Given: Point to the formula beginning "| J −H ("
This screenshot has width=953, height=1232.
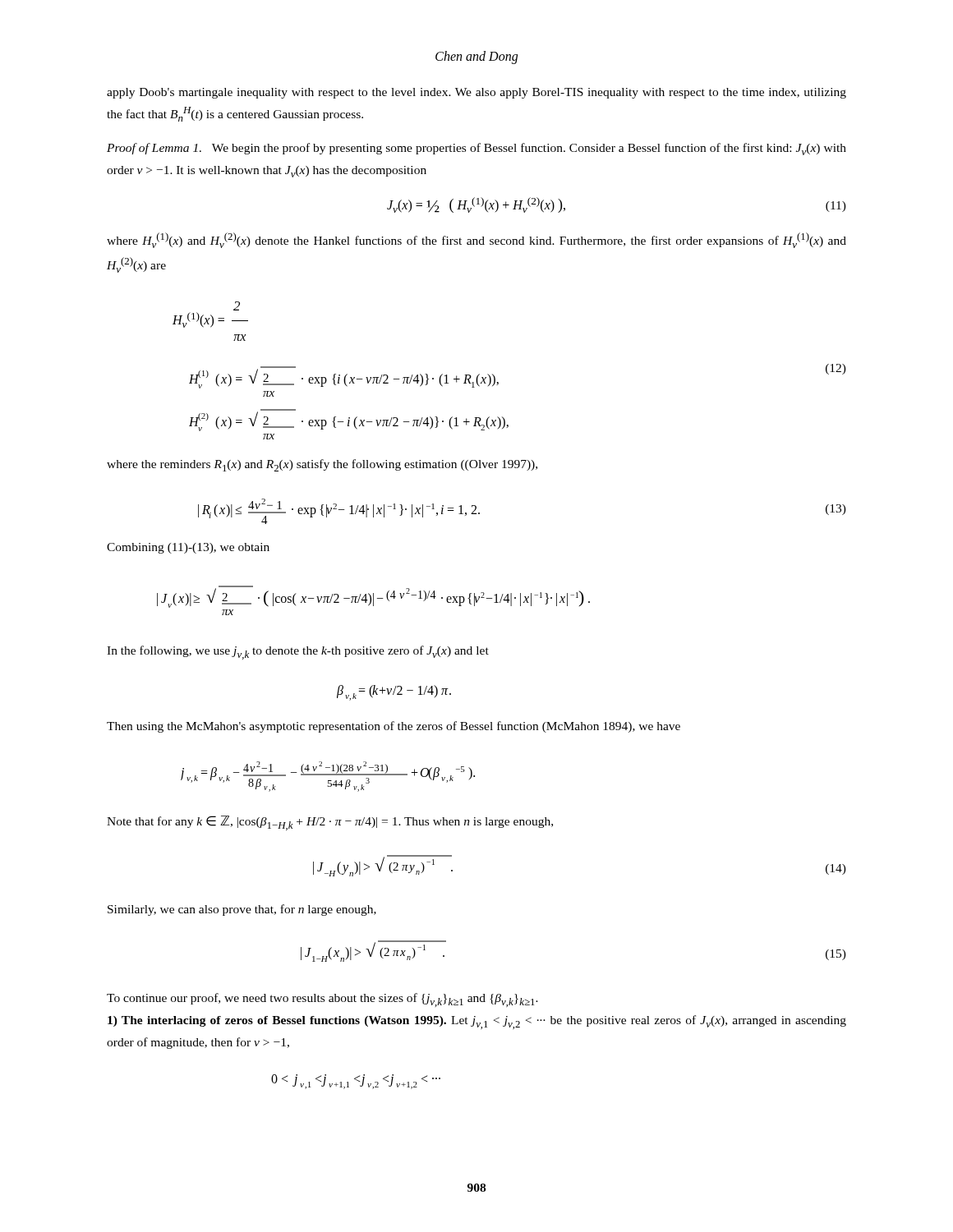Looking at the screenshot, I should point(378,865).
